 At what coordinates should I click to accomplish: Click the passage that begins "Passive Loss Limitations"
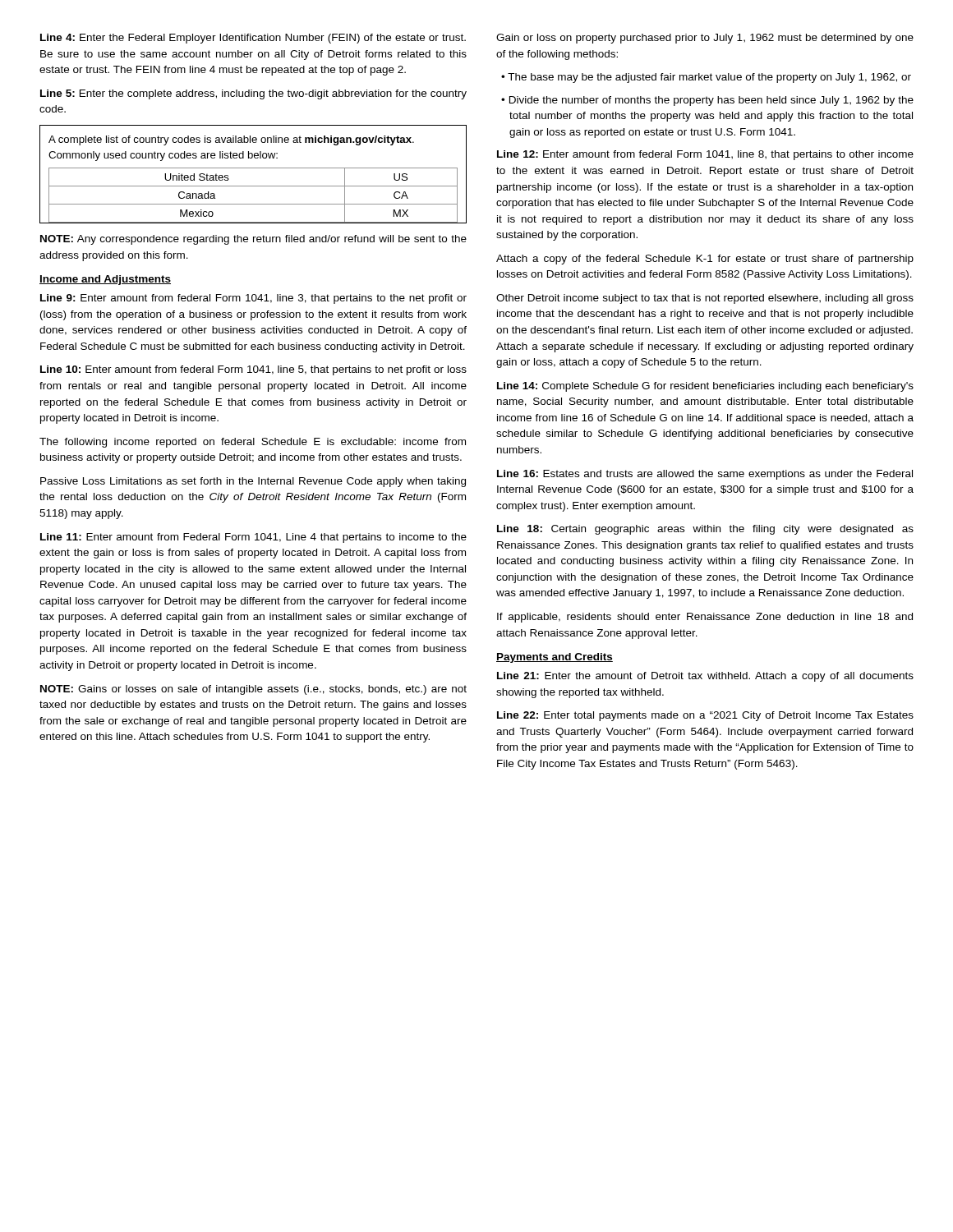pos(253,497)
